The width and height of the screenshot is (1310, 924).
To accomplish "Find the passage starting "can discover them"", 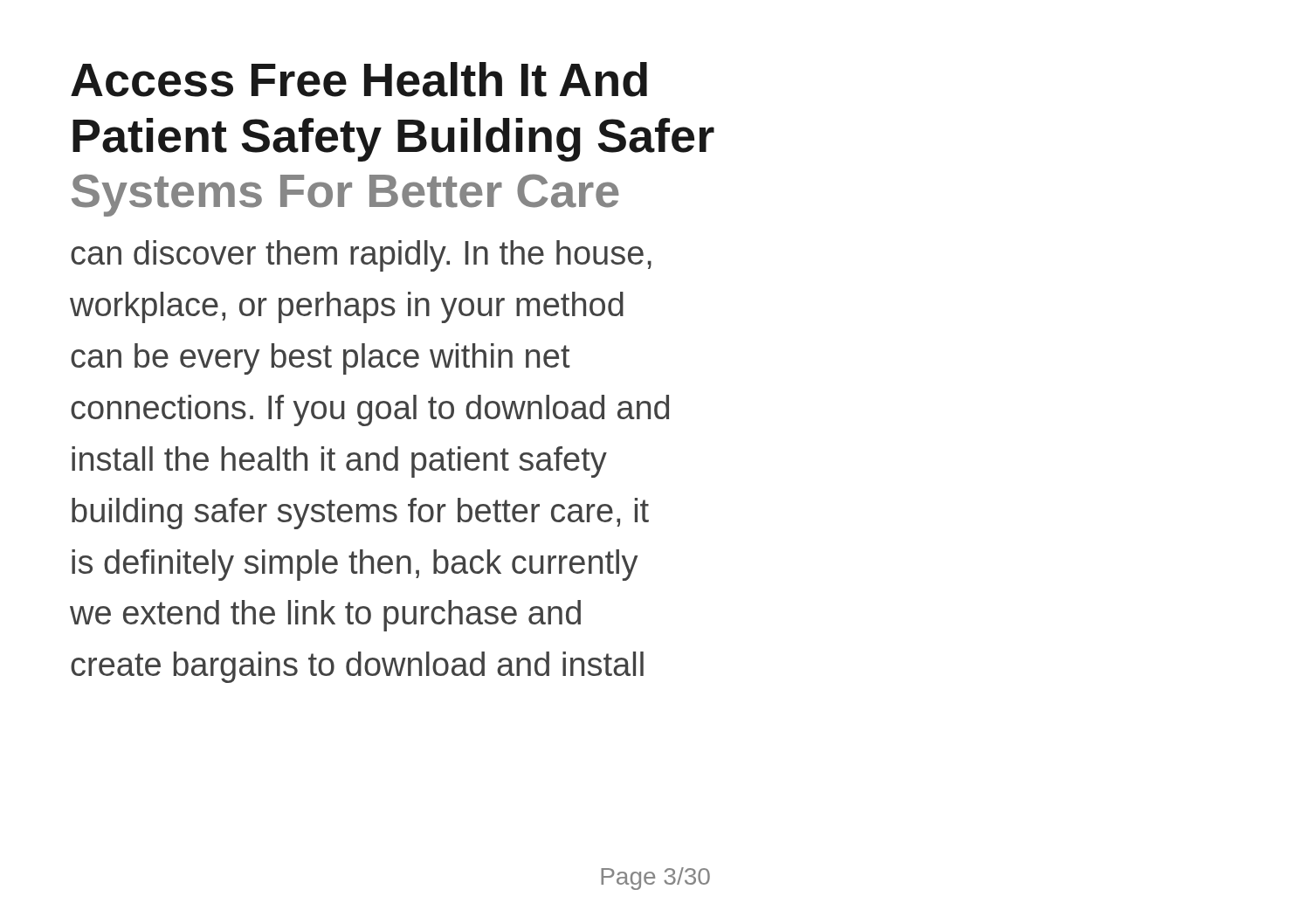I will pyautogui.click(x=371, y=459).
